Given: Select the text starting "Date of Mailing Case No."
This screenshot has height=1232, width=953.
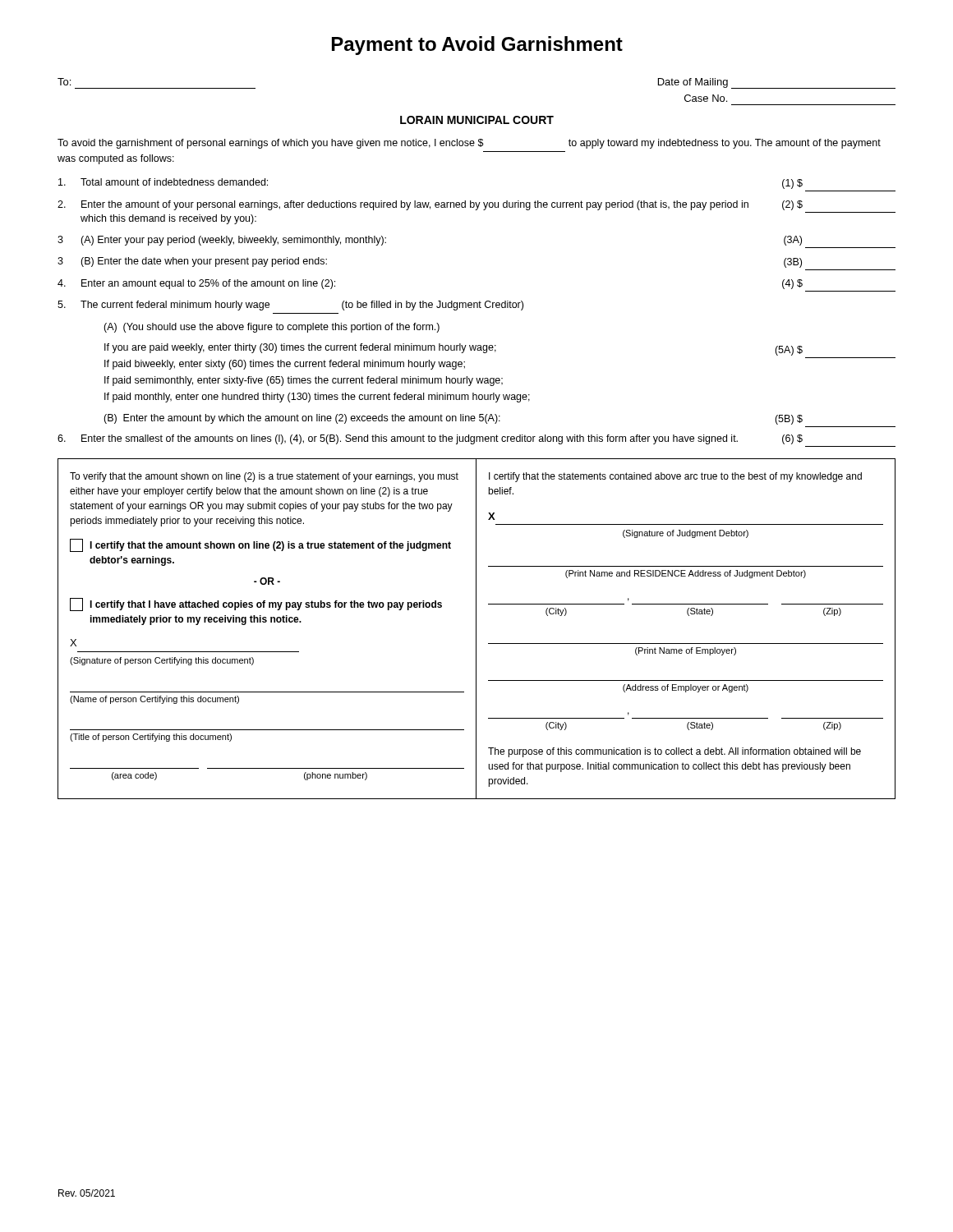Looking at the screenshot, I should [776, 90].
